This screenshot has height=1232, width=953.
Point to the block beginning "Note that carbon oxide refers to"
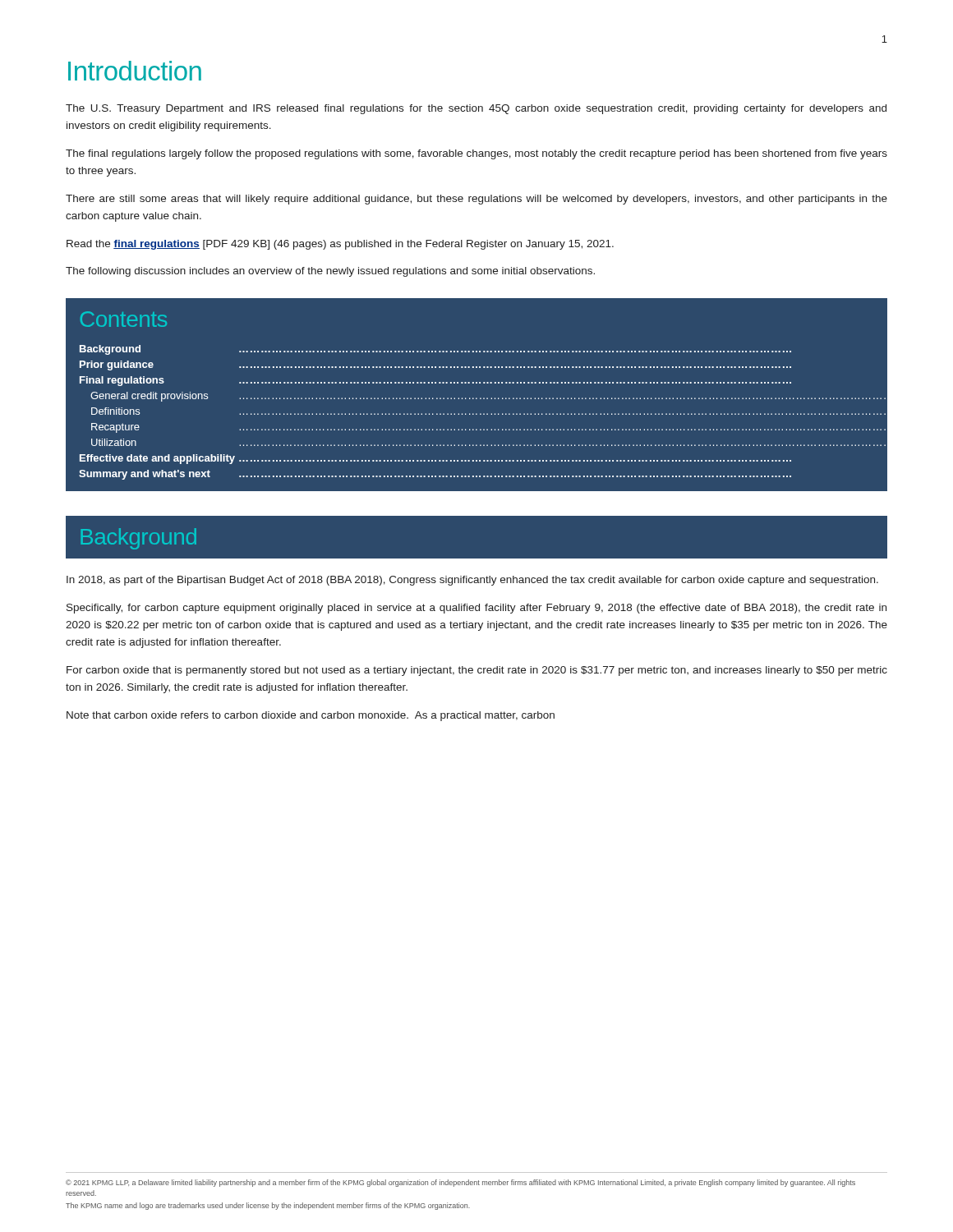(x=310, y=715)
